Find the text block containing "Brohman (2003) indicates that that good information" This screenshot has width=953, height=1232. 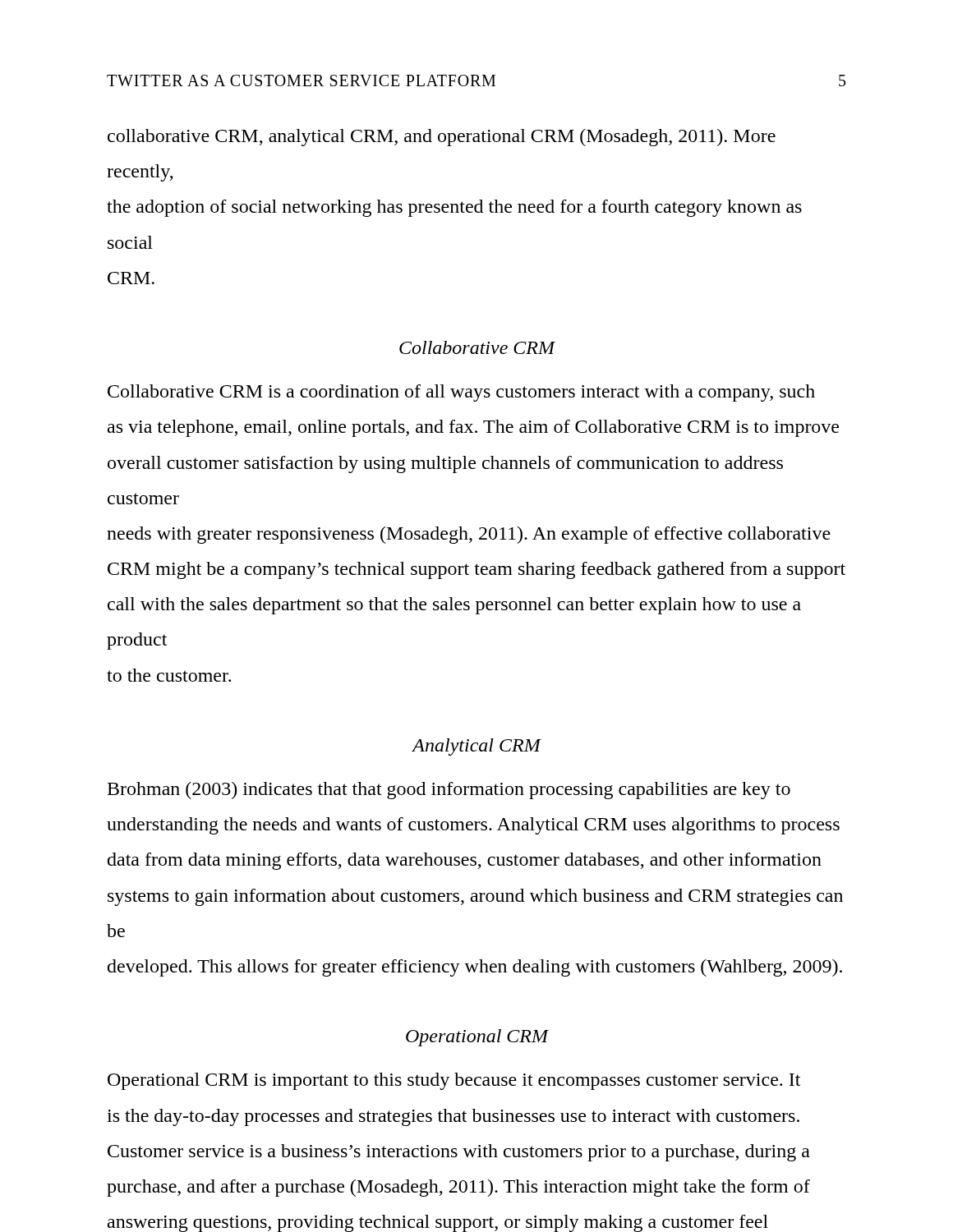click(476, 878)
